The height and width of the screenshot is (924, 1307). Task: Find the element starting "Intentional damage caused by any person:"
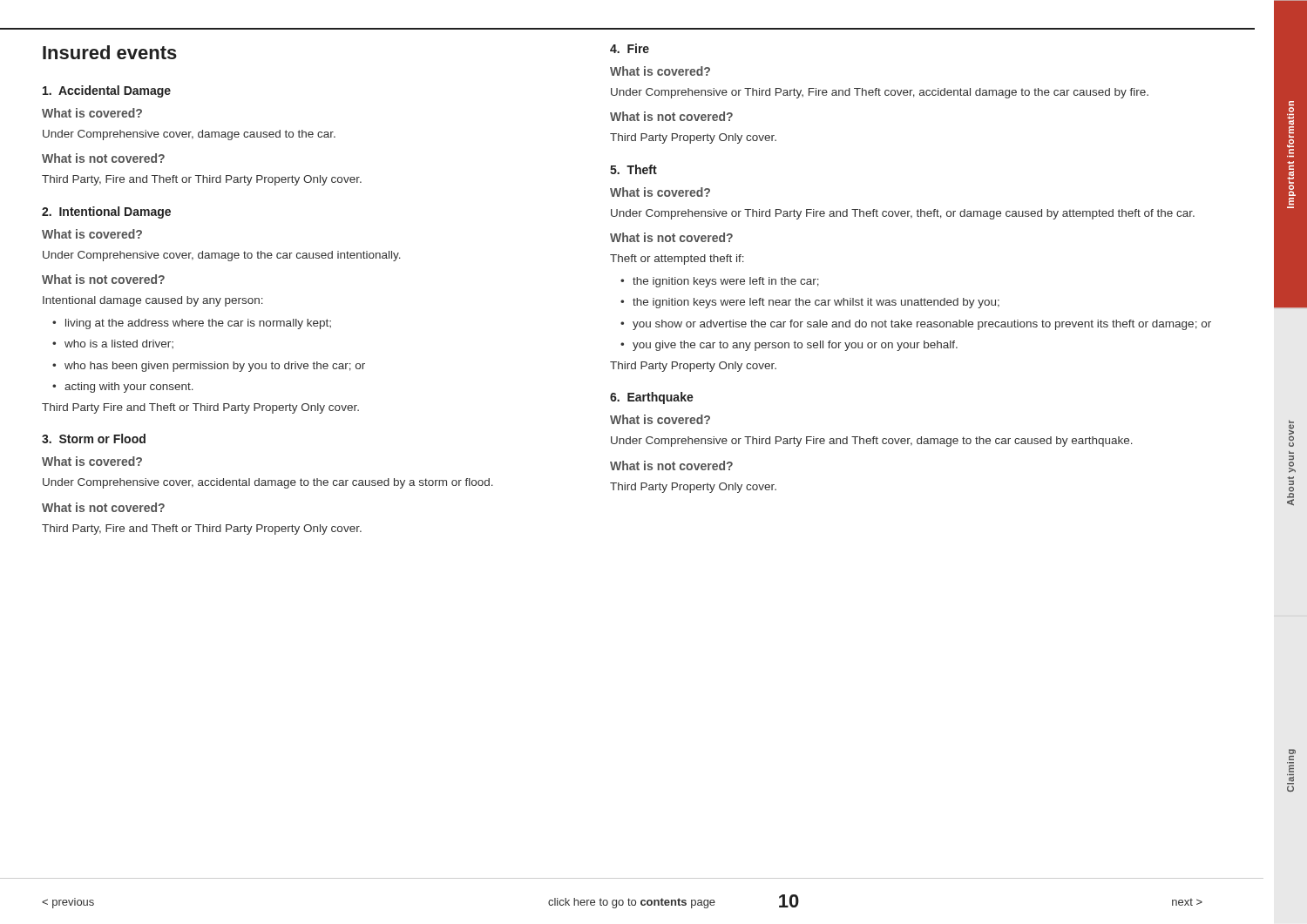(153, 300)
